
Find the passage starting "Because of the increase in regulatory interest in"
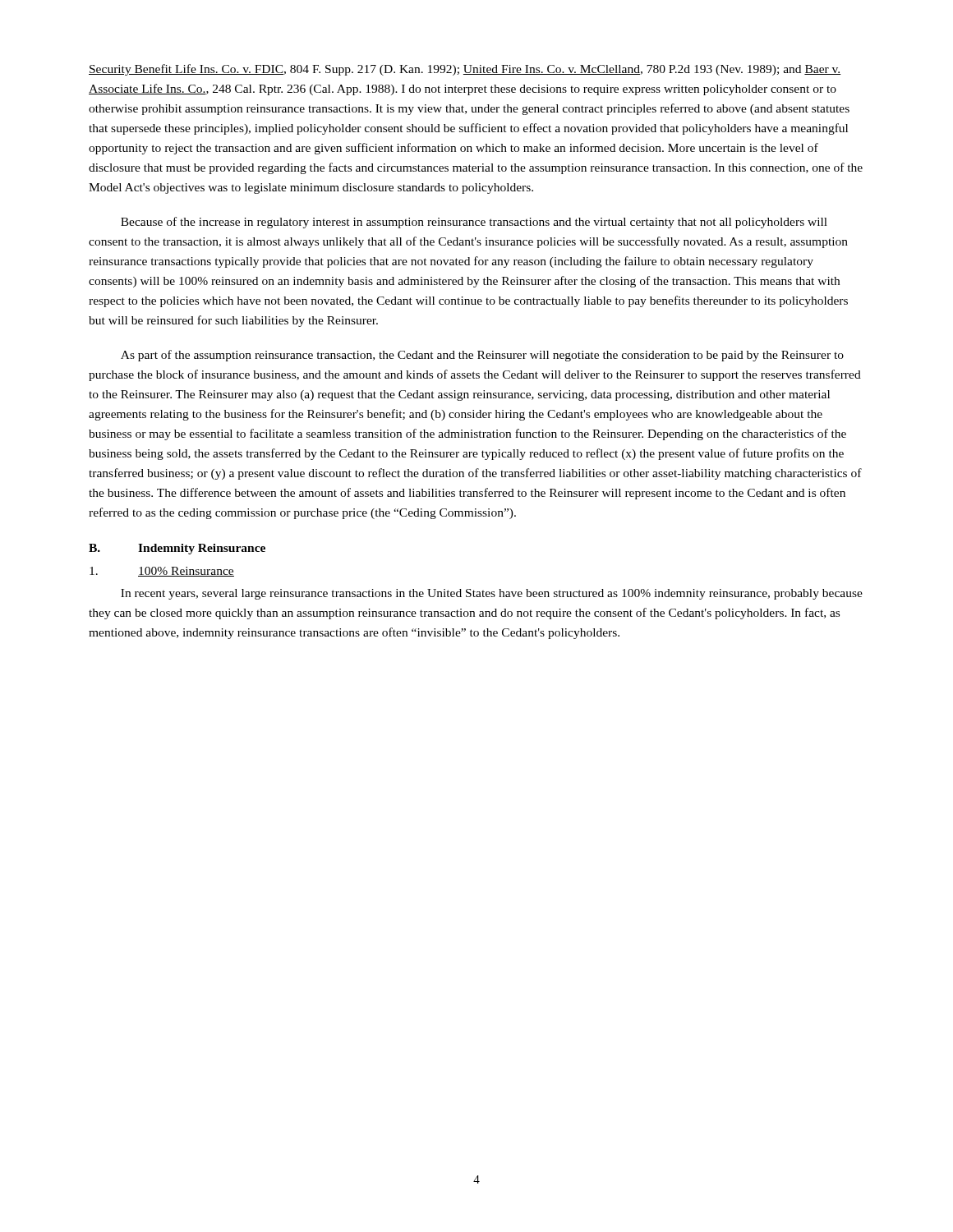pos(476,271)
